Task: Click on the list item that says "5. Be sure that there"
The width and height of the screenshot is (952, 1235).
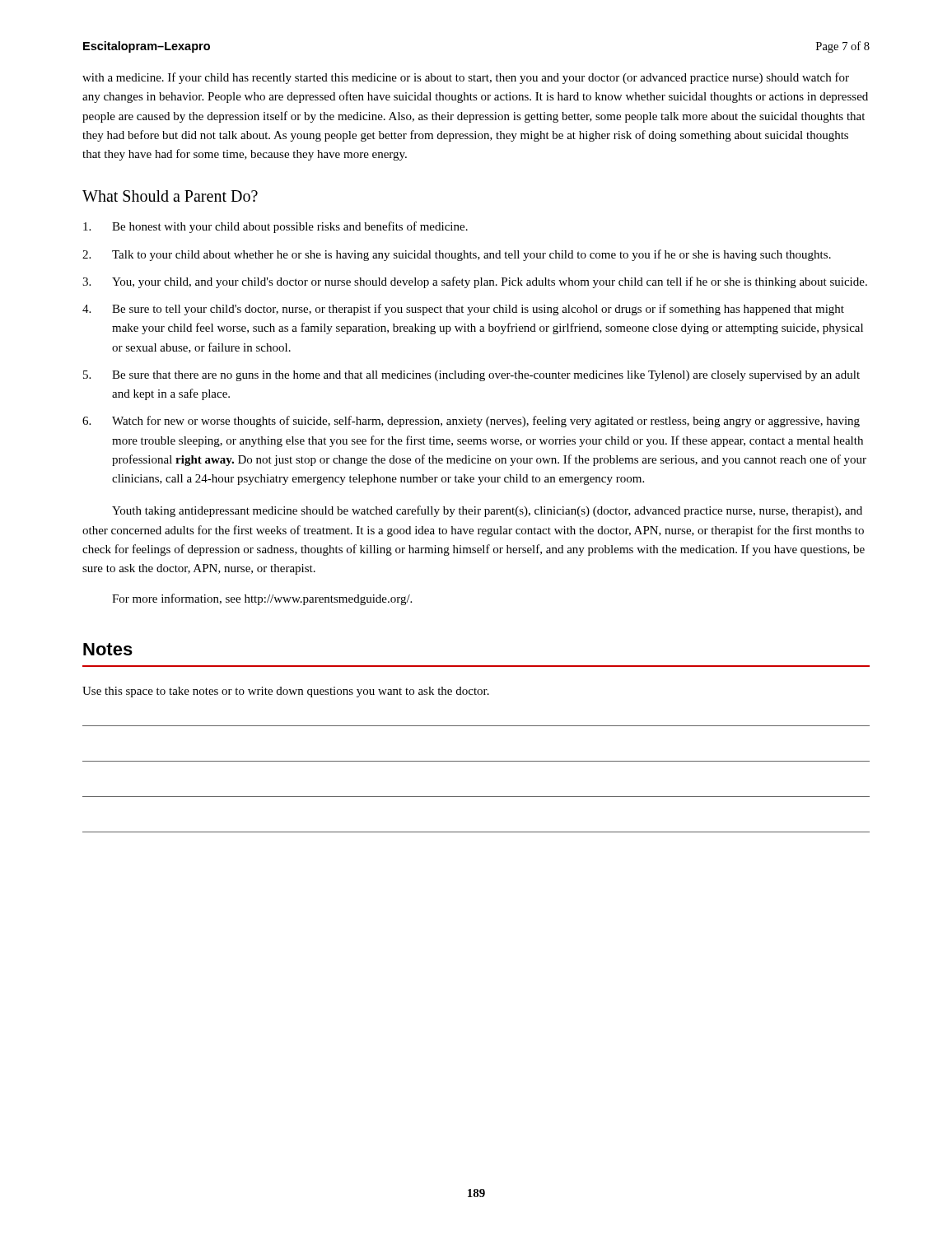Action: [476, 384]
